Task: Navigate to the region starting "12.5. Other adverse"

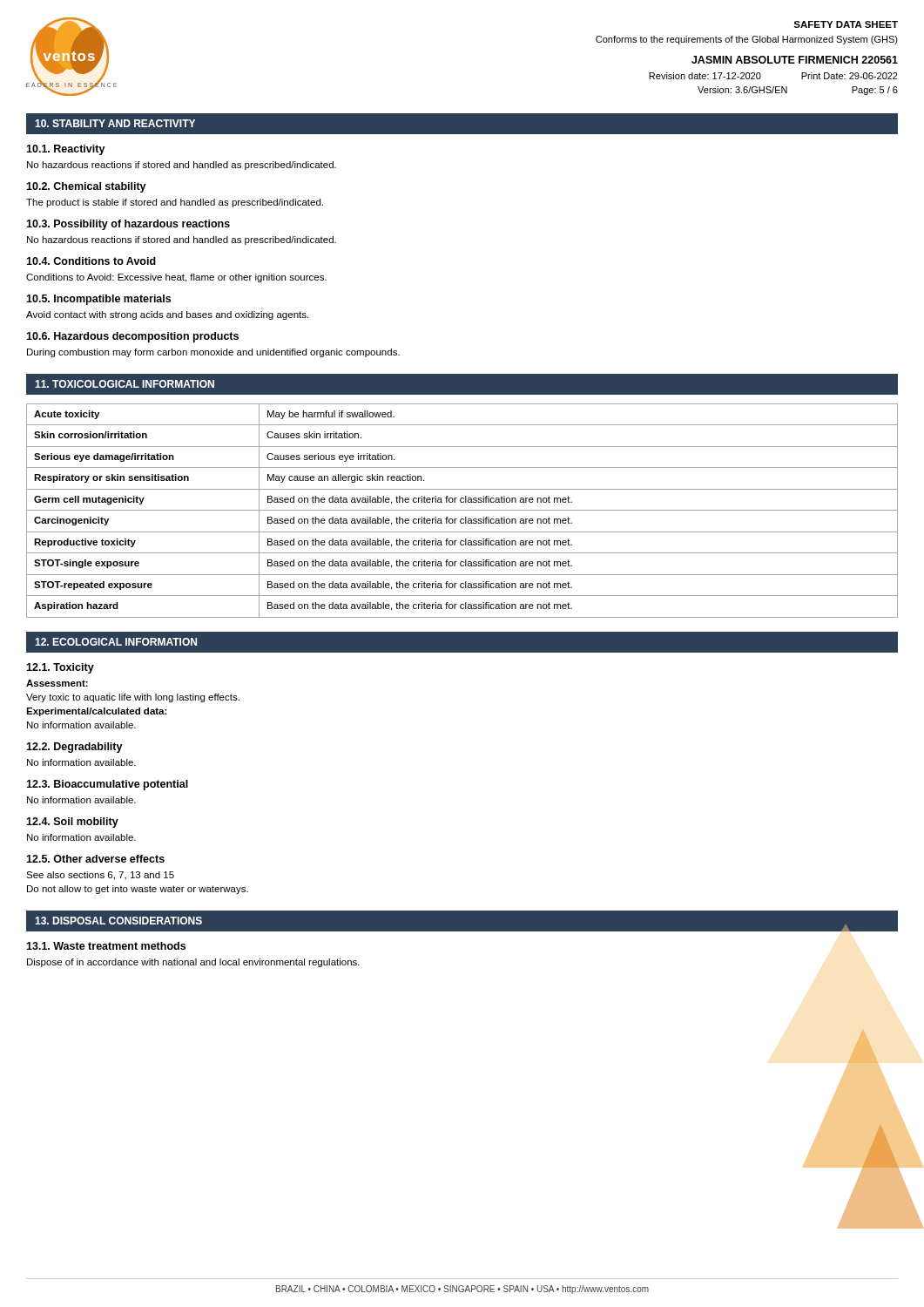Action: pyautogui.click(x=95, y=859)
